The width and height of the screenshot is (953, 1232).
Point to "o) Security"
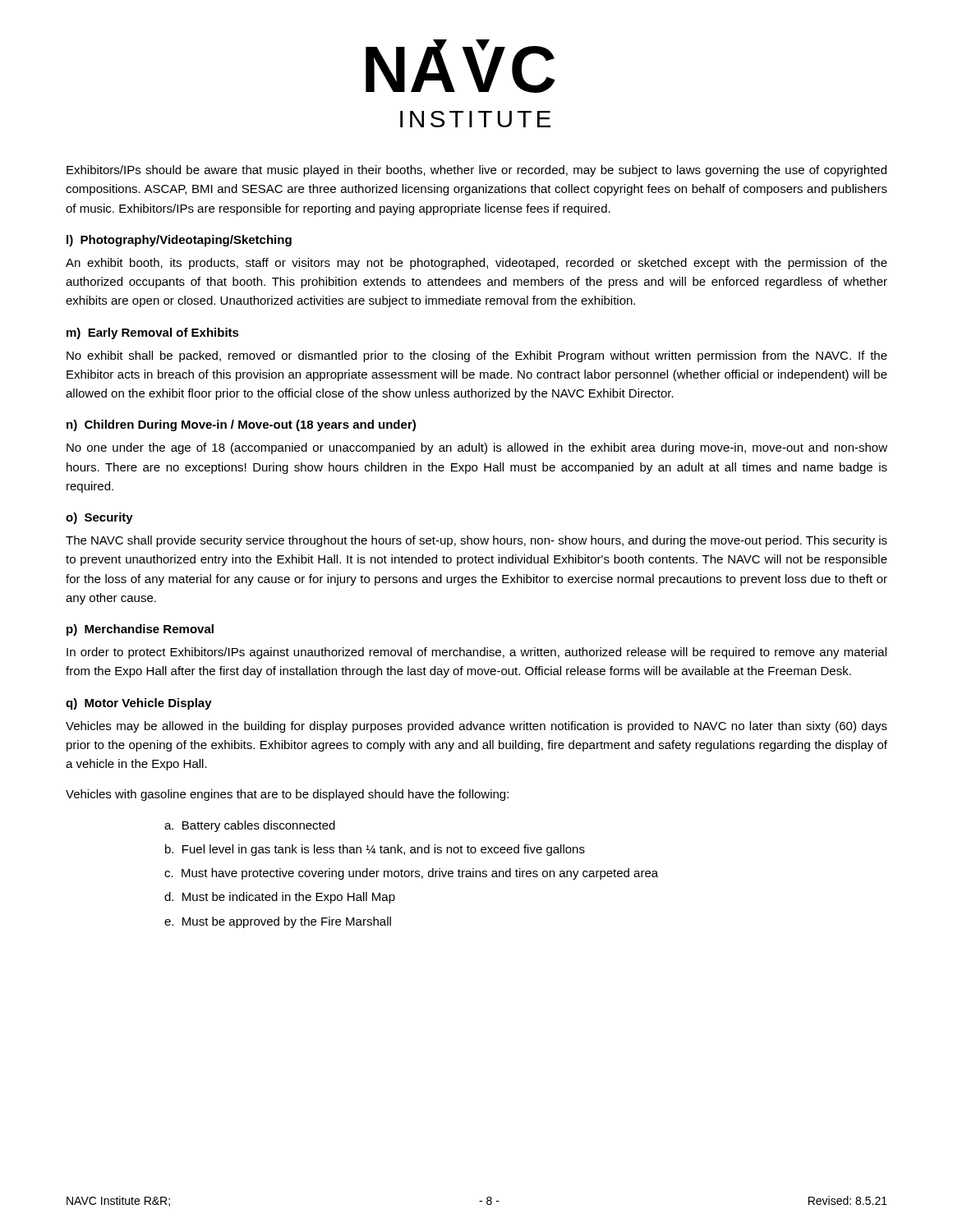(x=99, y=517)
